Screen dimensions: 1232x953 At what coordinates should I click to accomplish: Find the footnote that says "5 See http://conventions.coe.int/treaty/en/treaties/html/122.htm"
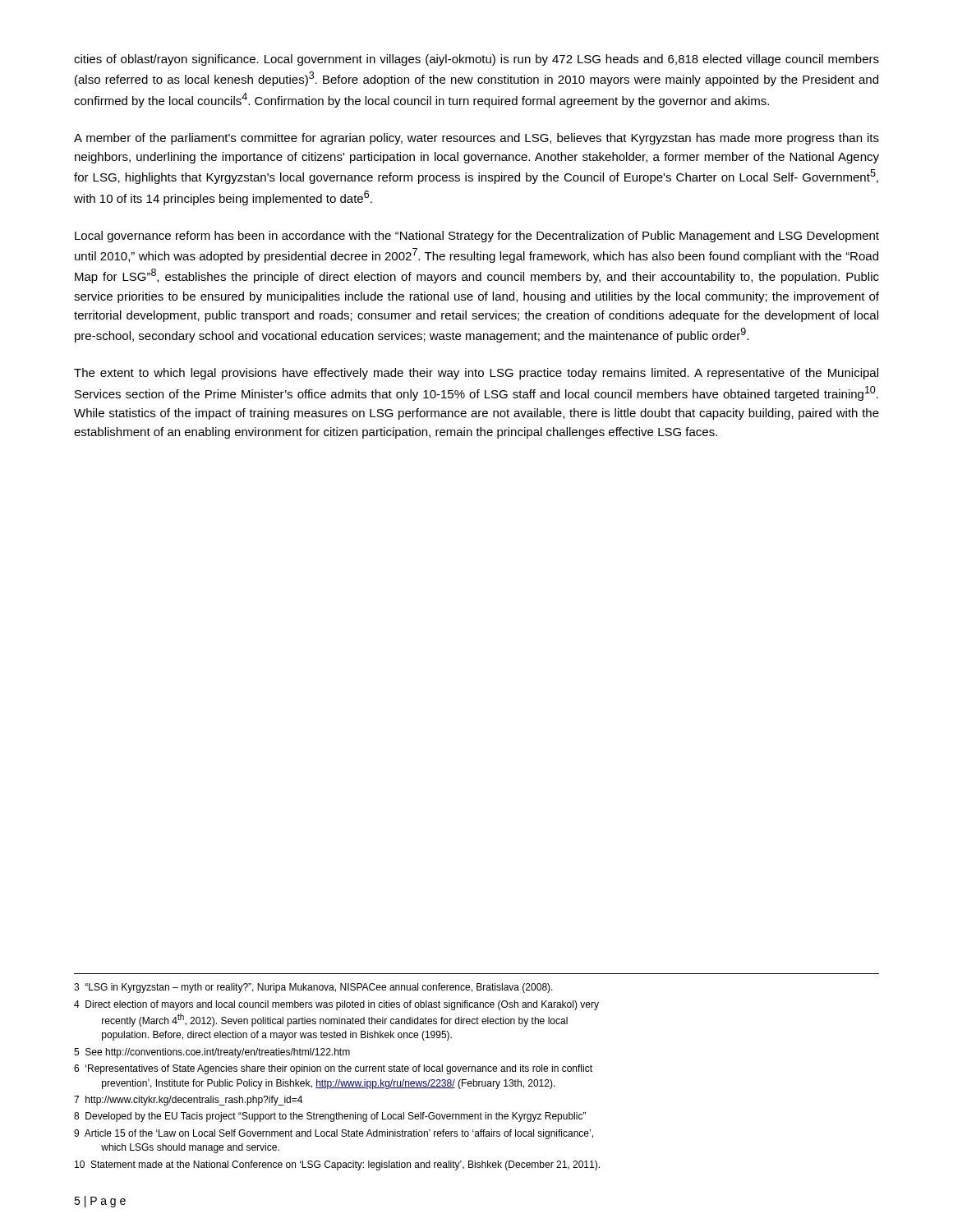[212, 1052]
